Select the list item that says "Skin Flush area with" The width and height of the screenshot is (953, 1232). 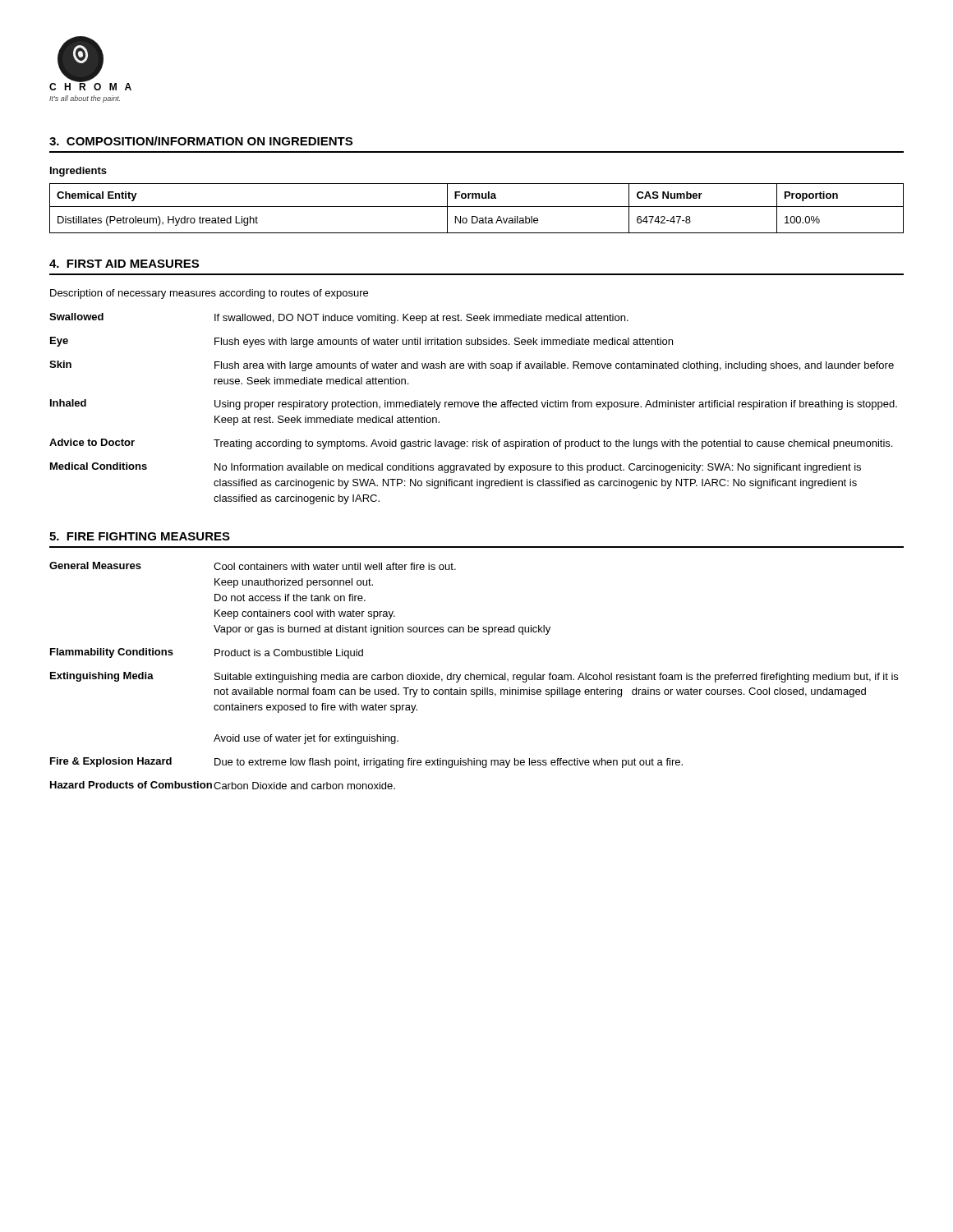(476, 373)
